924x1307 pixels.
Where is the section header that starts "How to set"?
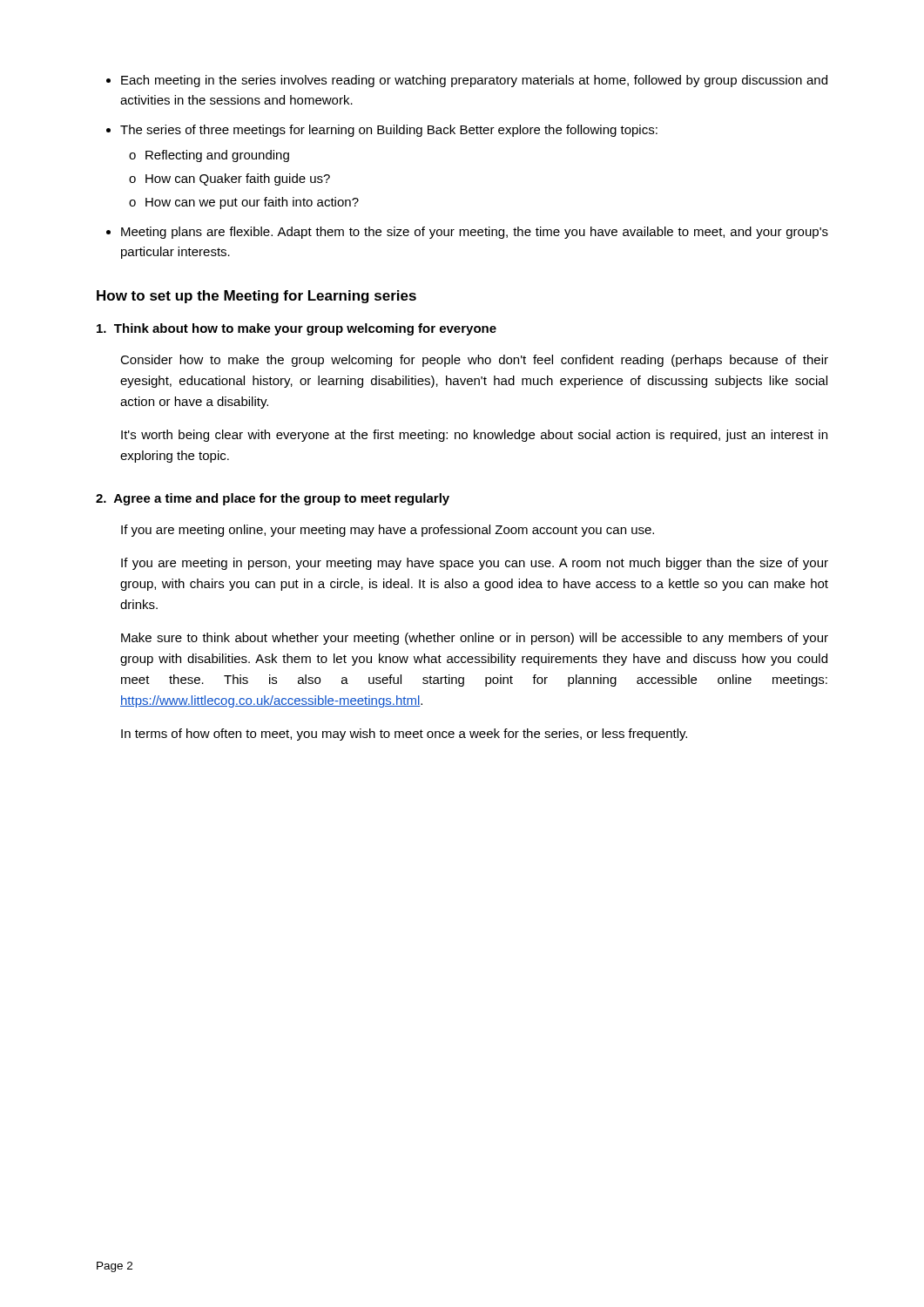tap(256, 296)
